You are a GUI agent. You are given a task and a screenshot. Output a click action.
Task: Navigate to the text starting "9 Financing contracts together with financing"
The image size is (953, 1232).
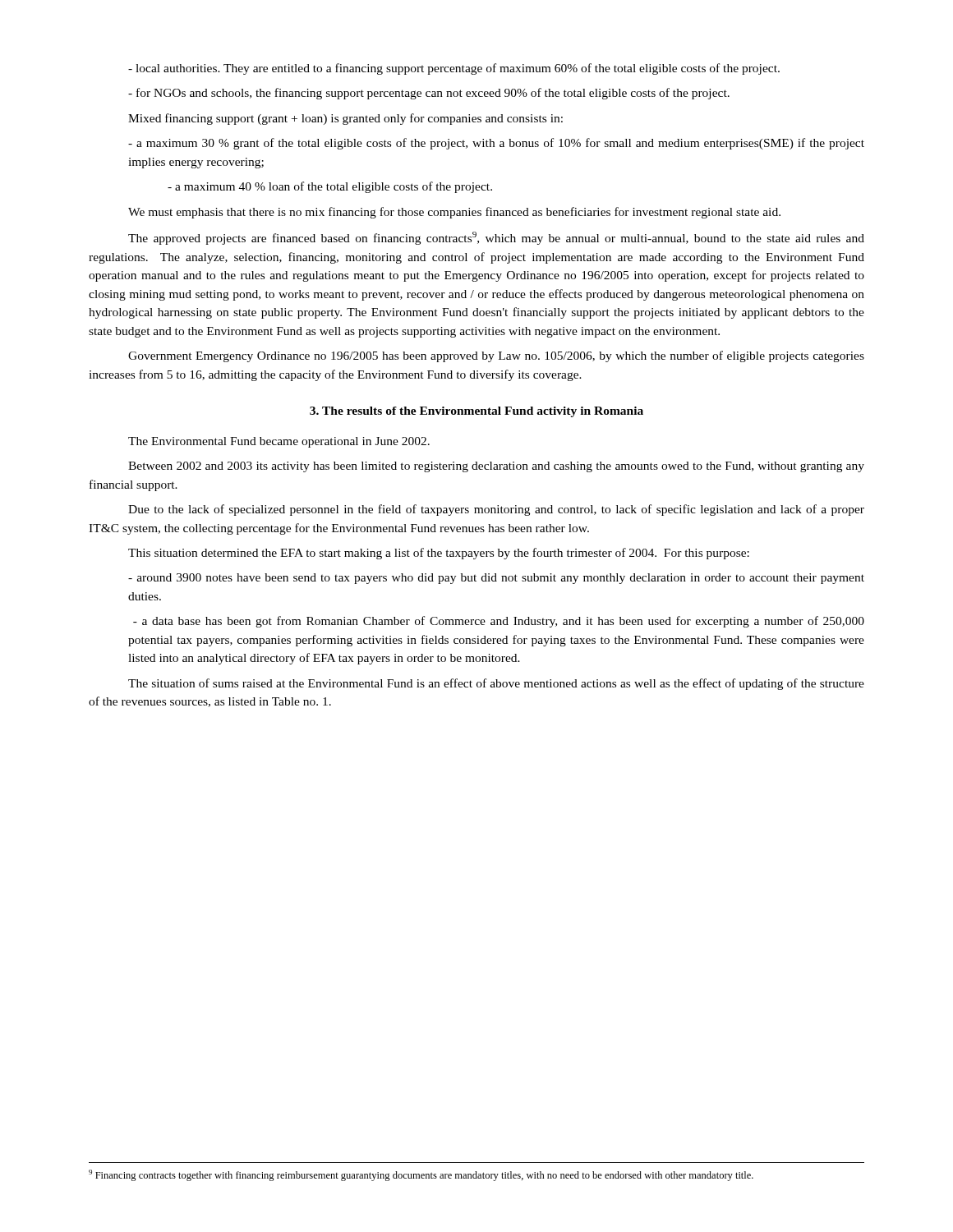click(x=476, y=1175)
